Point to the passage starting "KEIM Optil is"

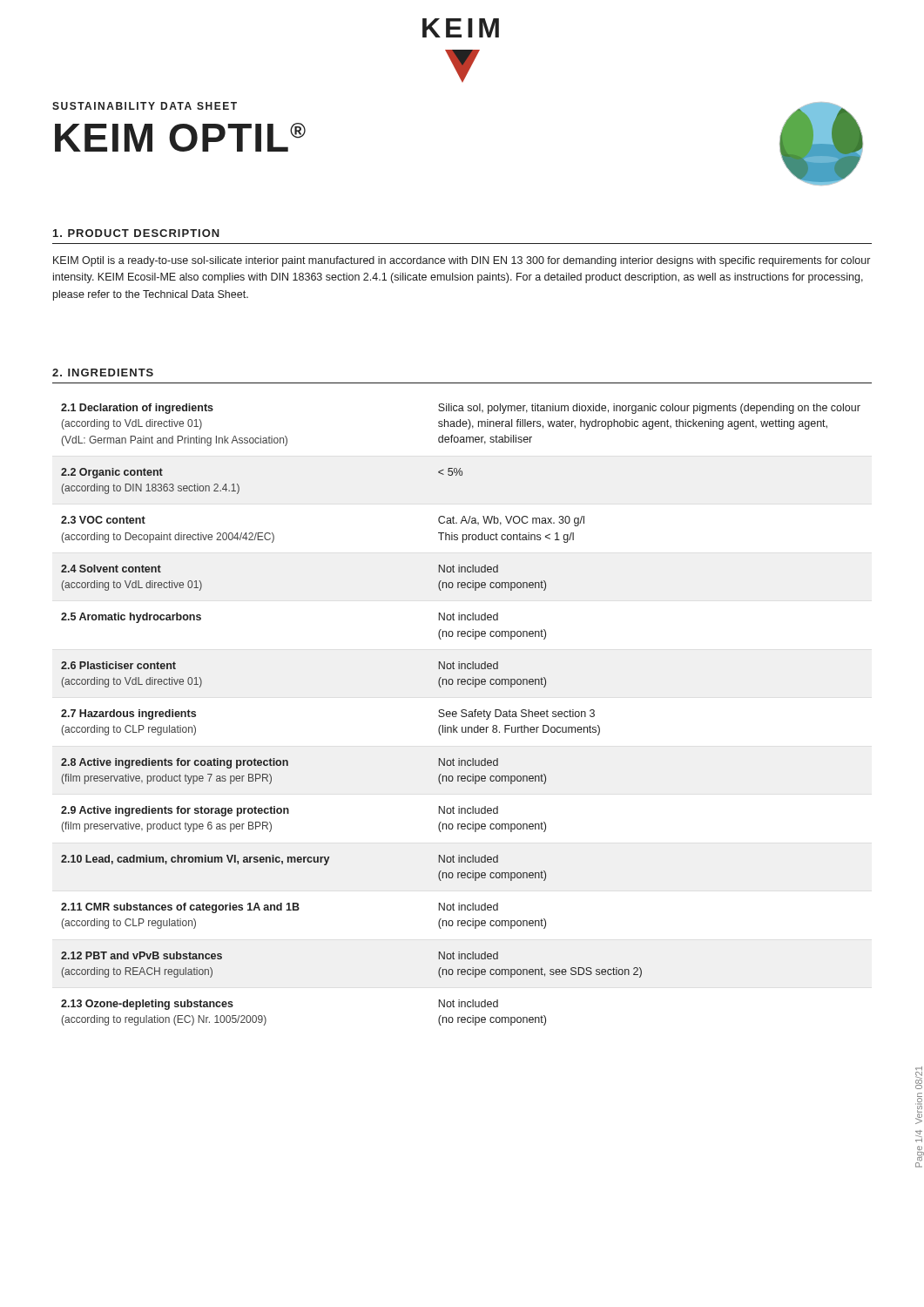pyautogui.click(x=461, y=277)
